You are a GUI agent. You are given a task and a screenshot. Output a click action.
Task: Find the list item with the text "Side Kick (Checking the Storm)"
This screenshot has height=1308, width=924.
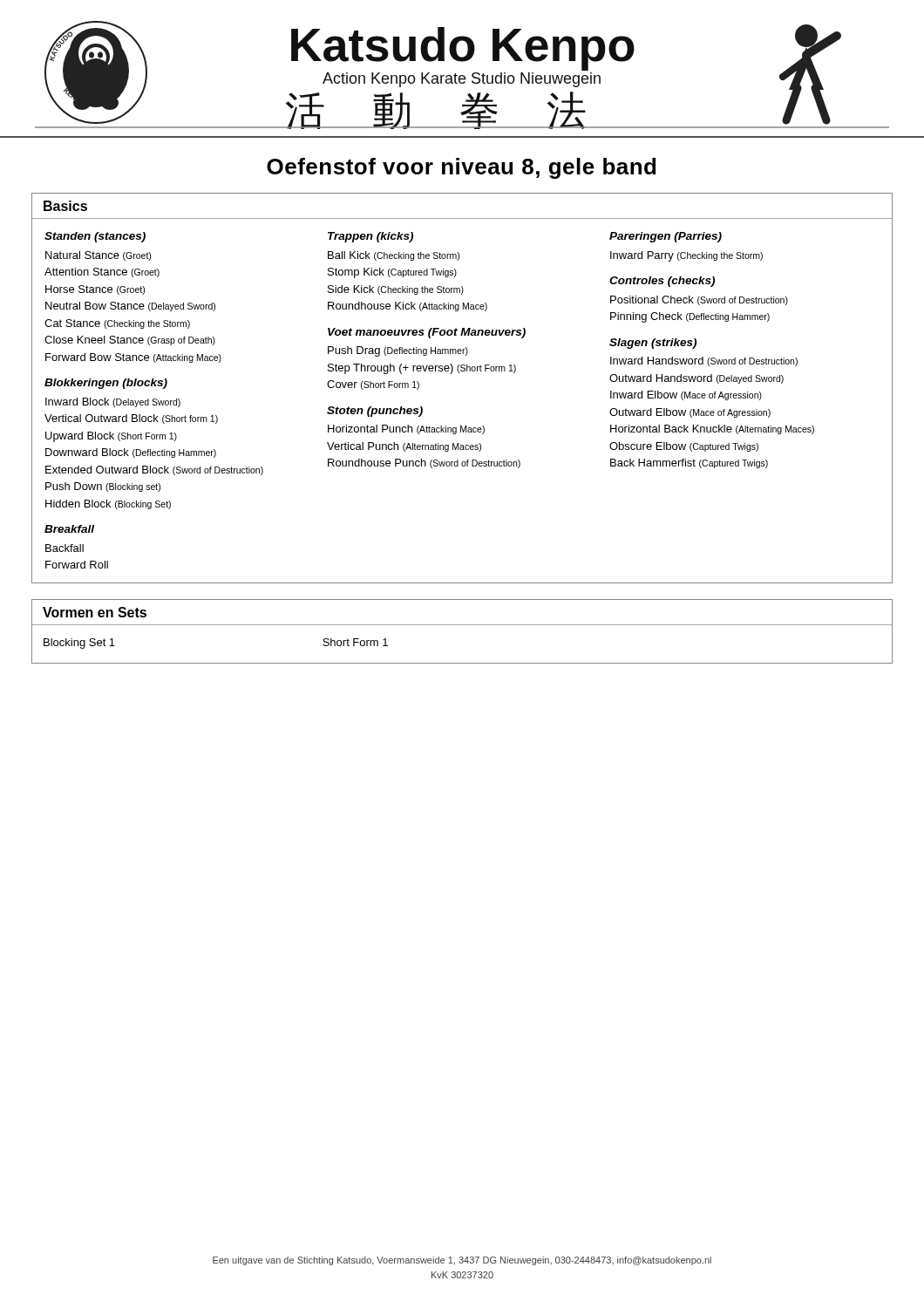click(395, 289)
